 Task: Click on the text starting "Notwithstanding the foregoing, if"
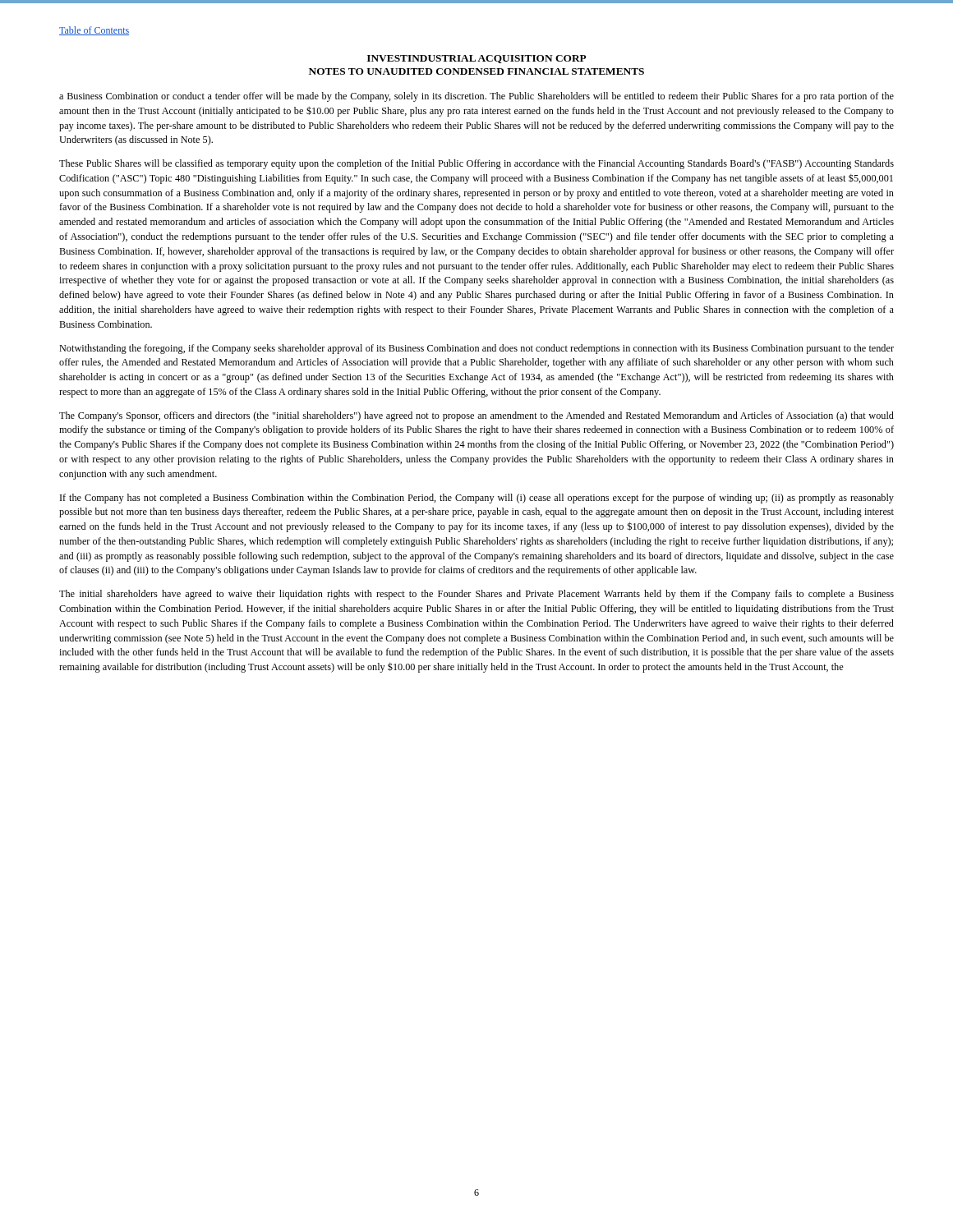point(476,370)
